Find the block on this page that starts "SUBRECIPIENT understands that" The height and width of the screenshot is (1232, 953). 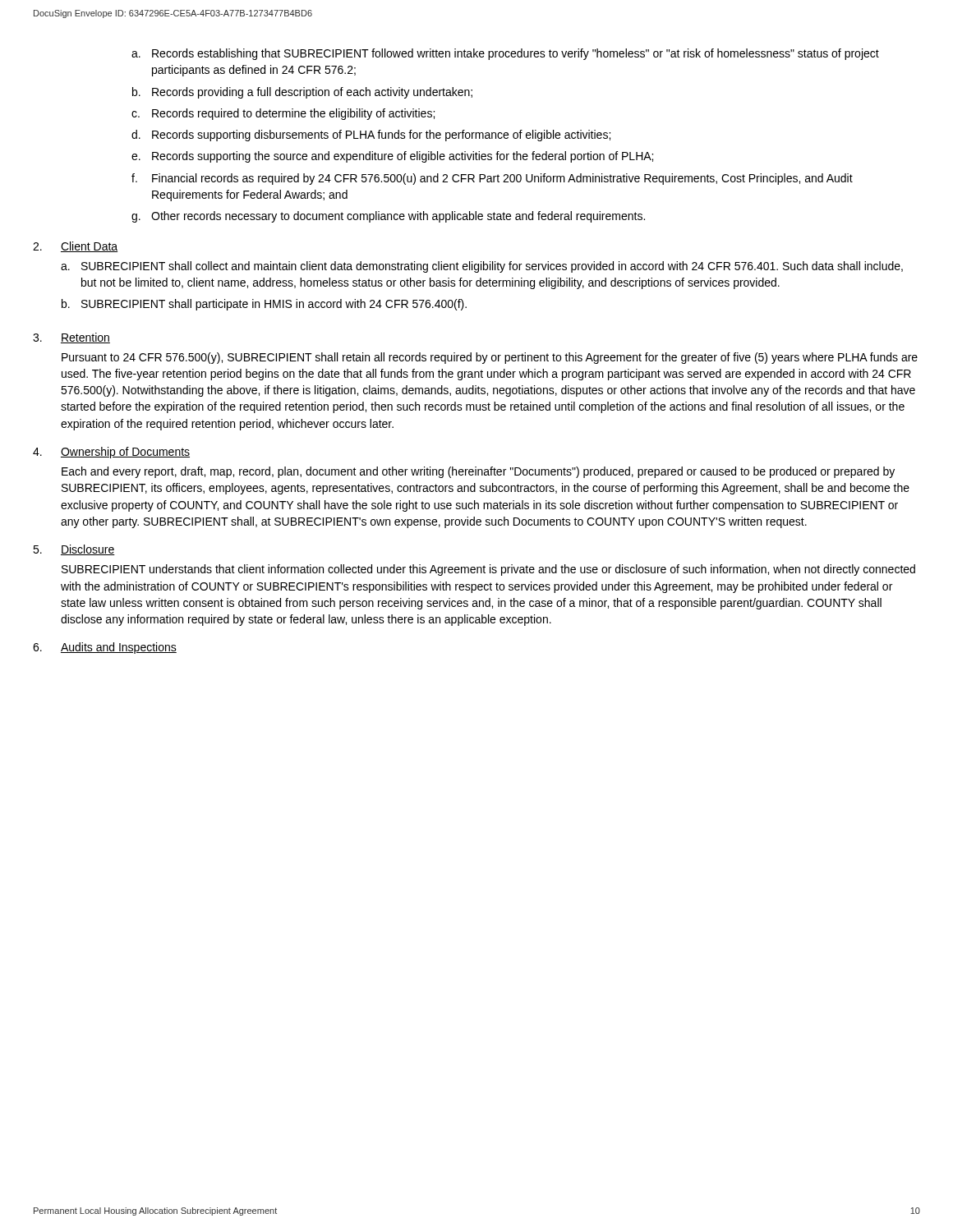pyautogui.click(x=490, y=595)
